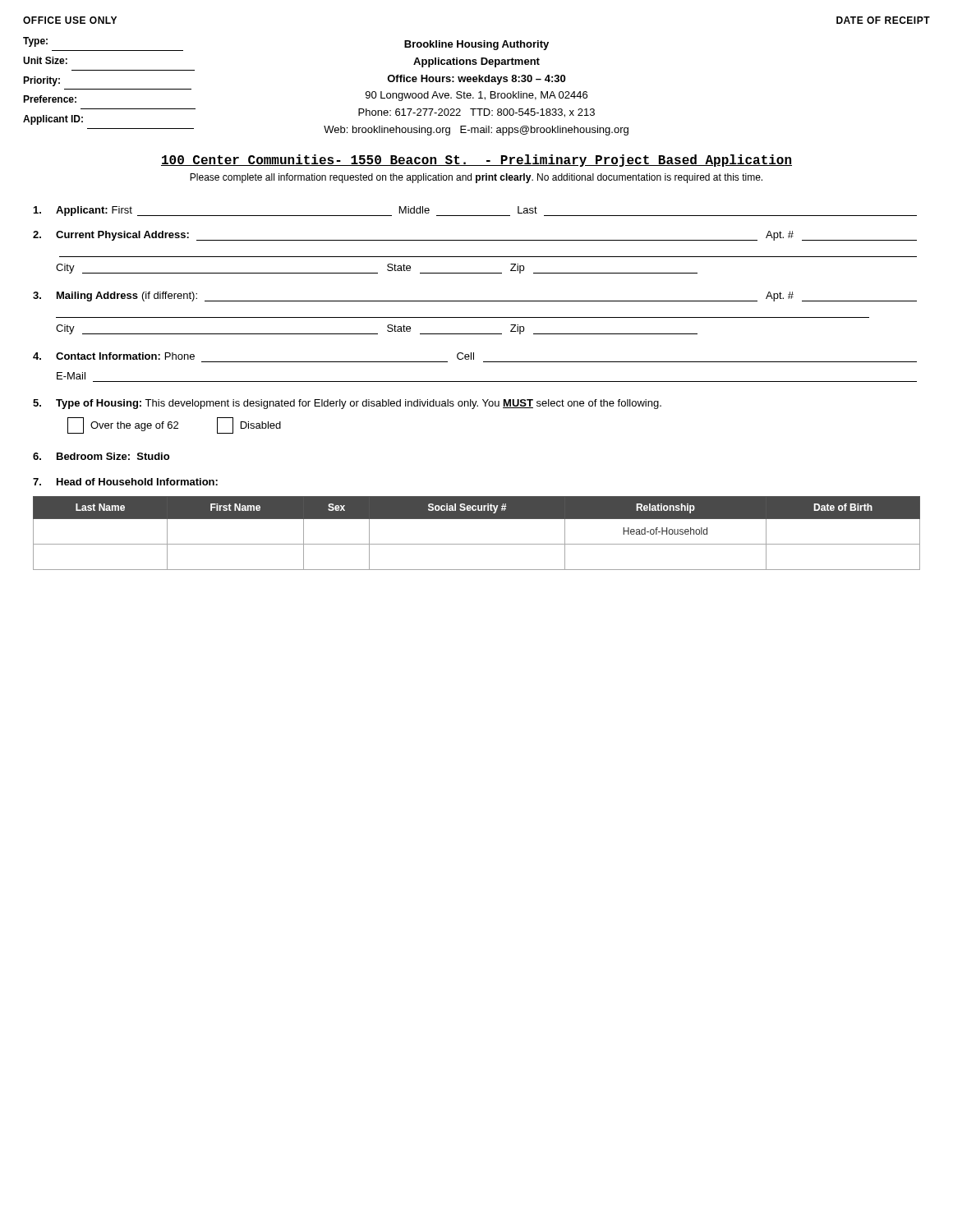The width and height of the screenshot is (953, 1232).
Task: Click on the region starting "Please complete all information"
Action: 476,177
